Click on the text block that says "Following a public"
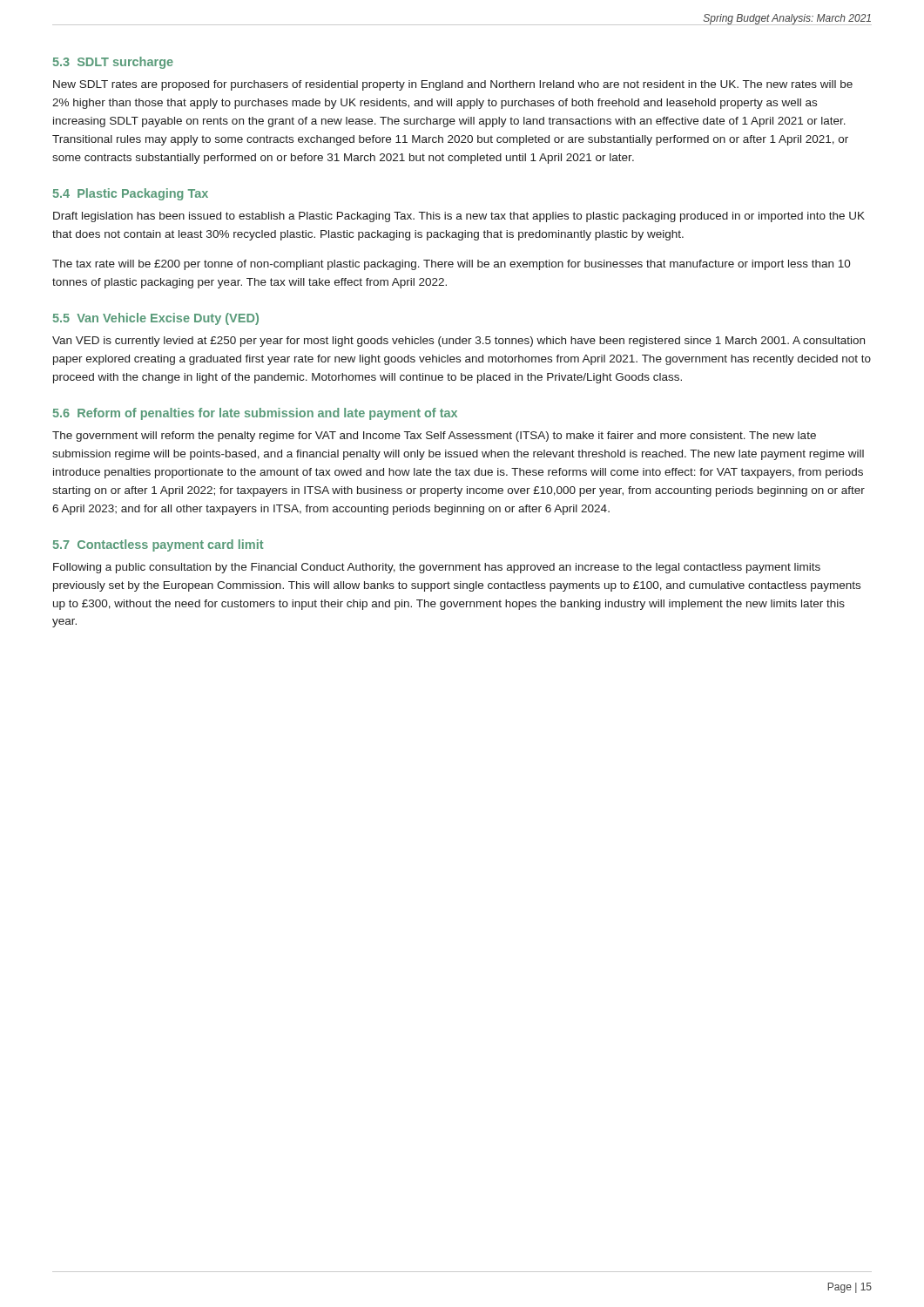This screenshot has width=924, height=1307. 457,594
